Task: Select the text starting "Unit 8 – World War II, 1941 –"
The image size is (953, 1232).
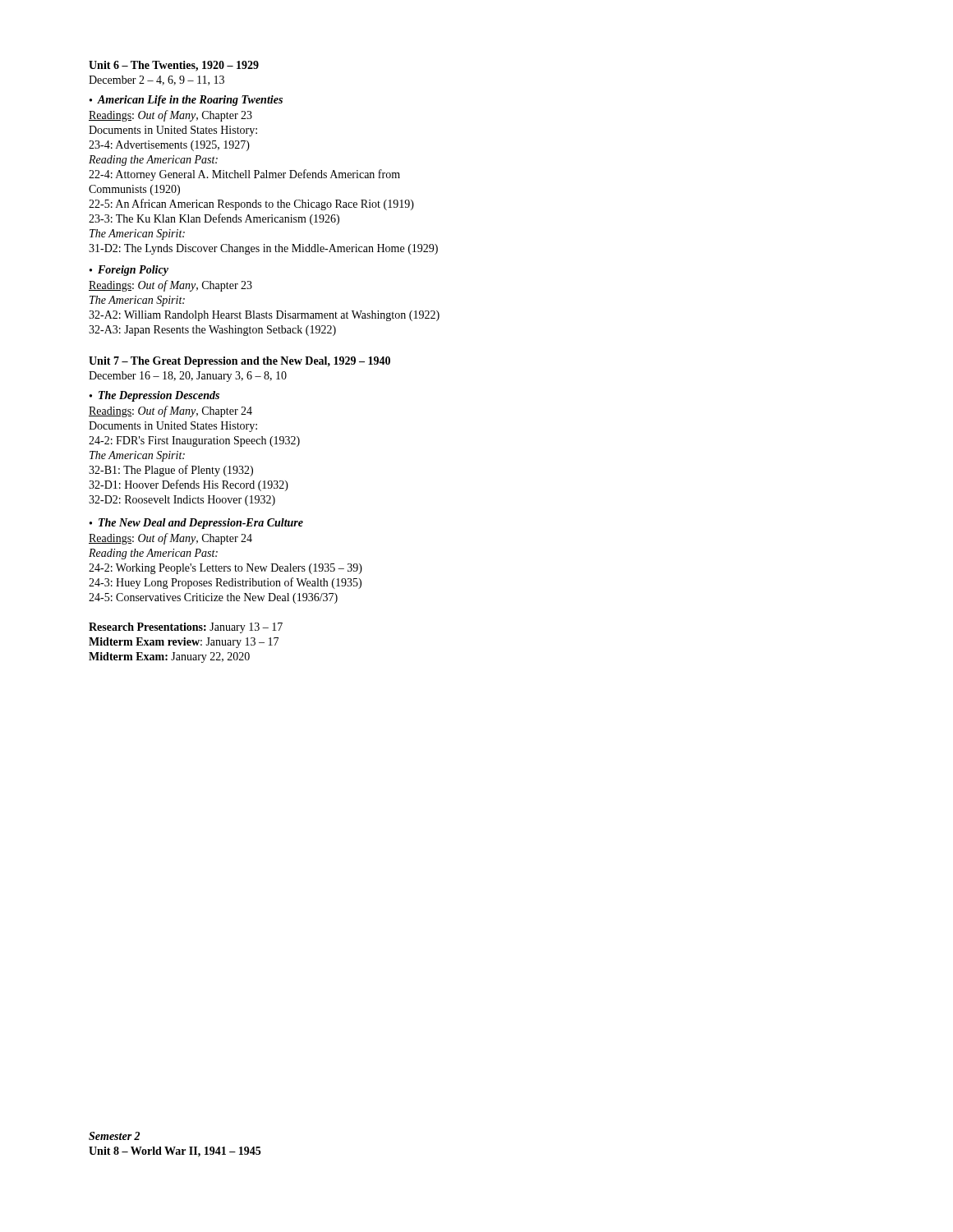Action: 175,1151
